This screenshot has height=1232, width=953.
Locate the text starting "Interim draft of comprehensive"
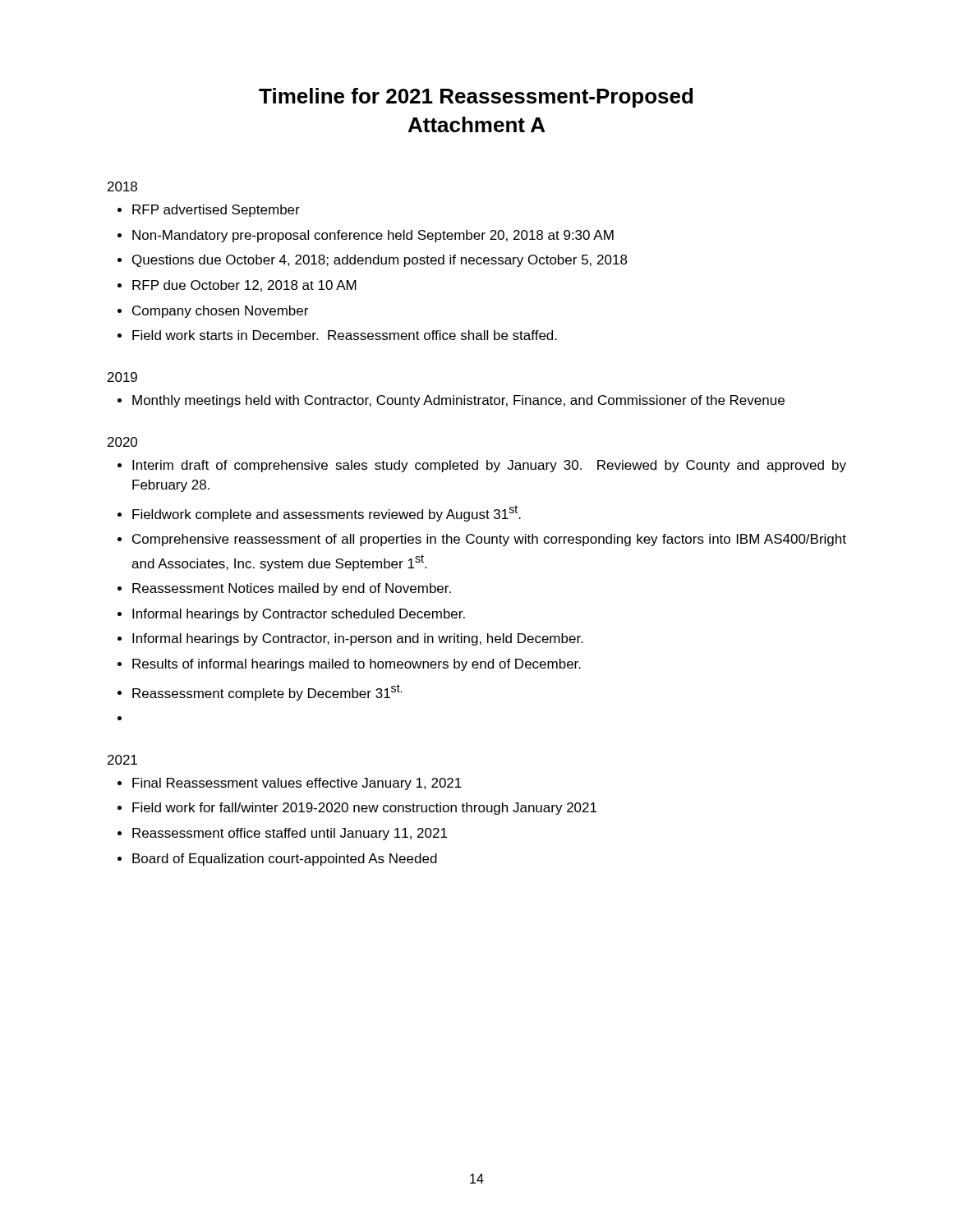click(489, 475)
